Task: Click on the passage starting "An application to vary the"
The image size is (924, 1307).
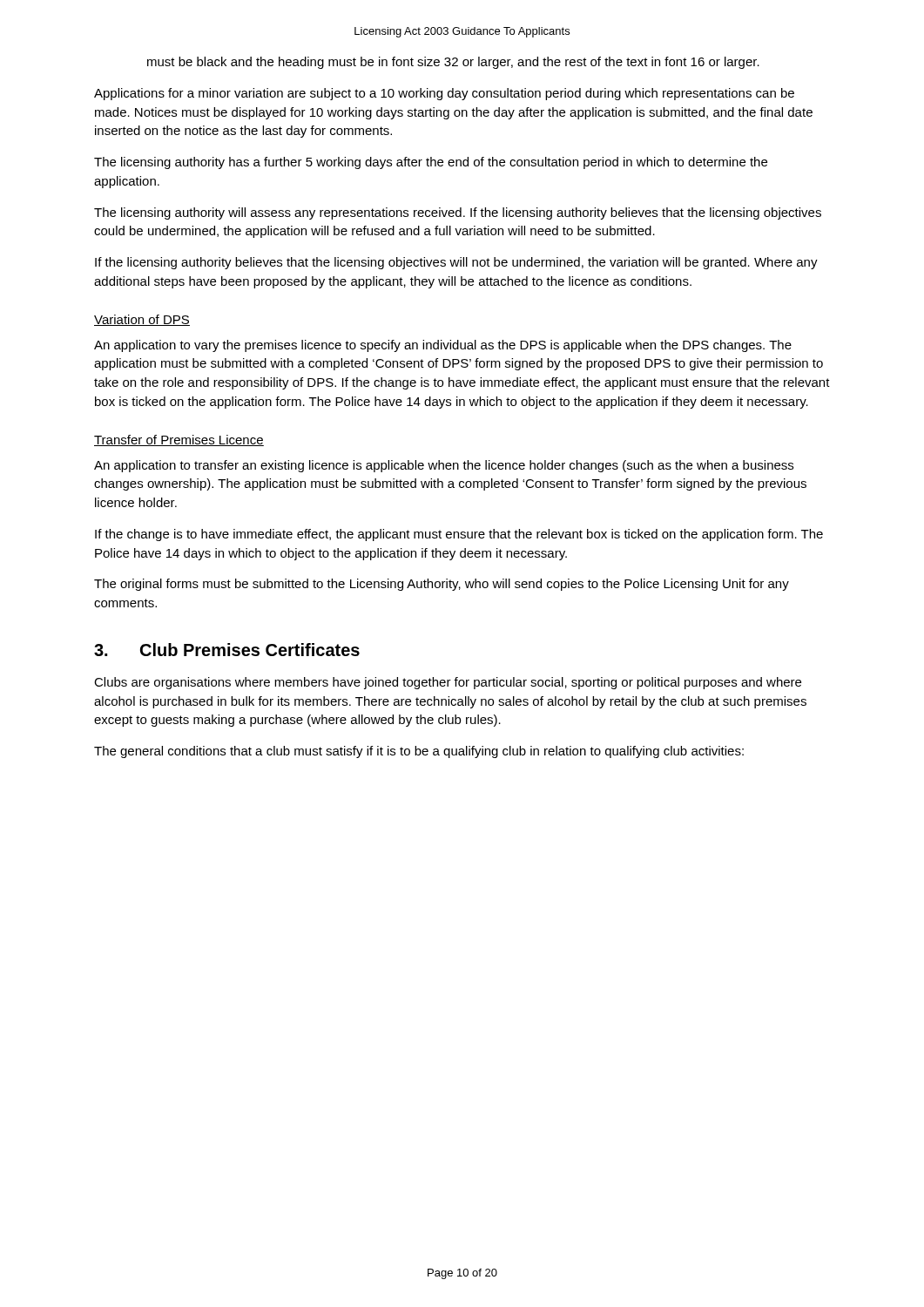Action: tap(462, 373)
